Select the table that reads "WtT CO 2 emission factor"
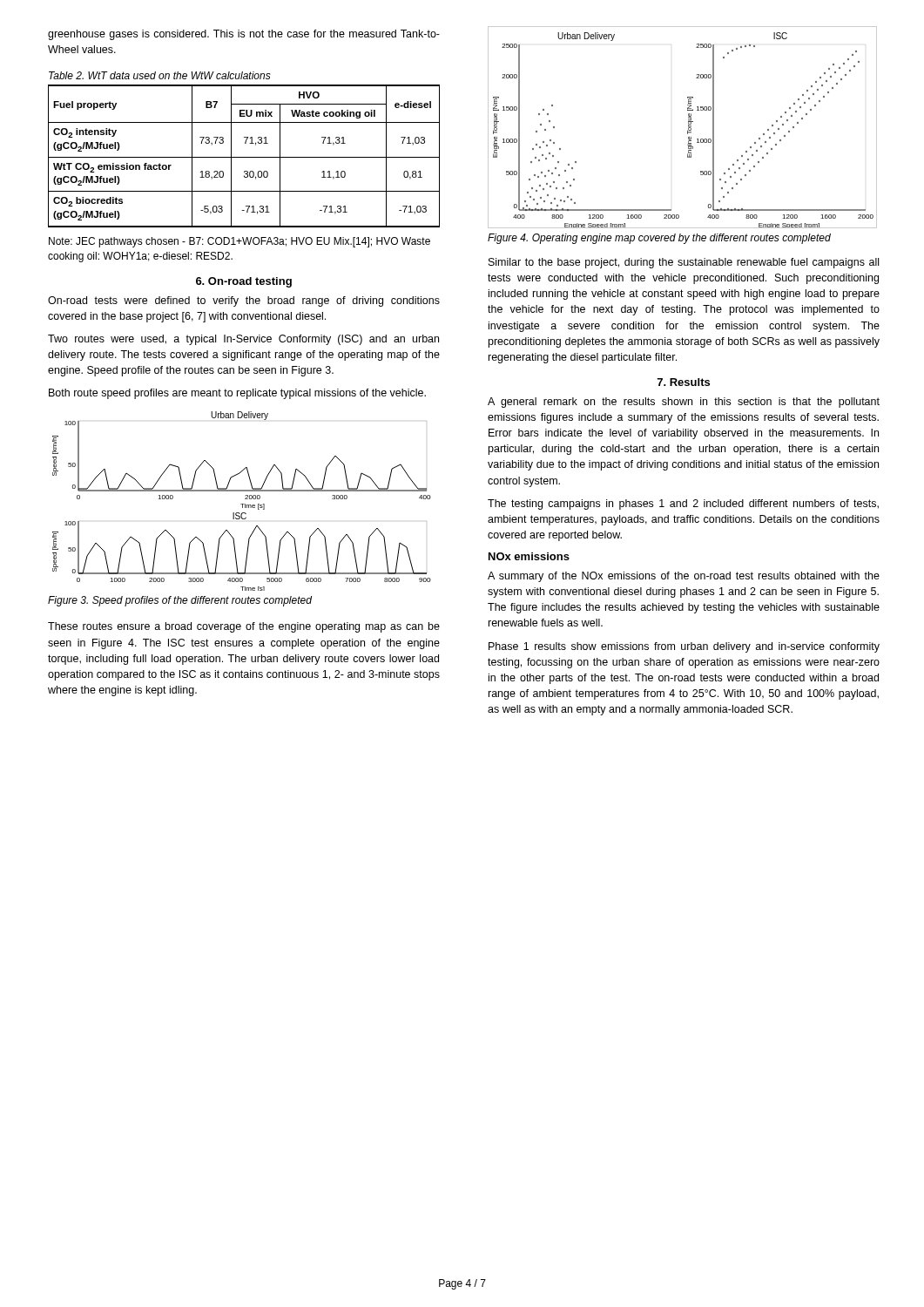Screen dimensions: 1307x924 (244, 156)
